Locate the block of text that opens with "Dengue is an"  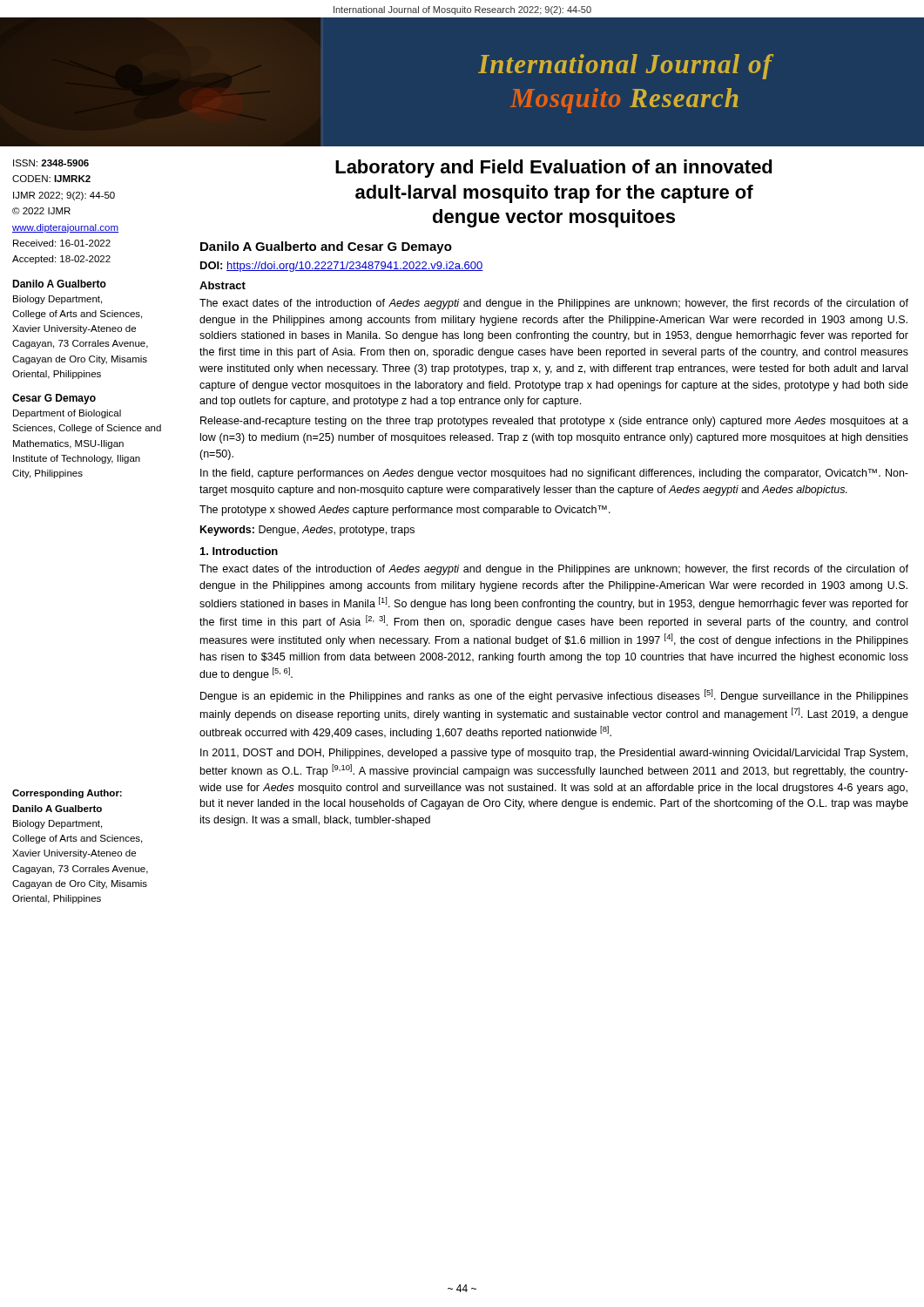(x=554, y=714)
